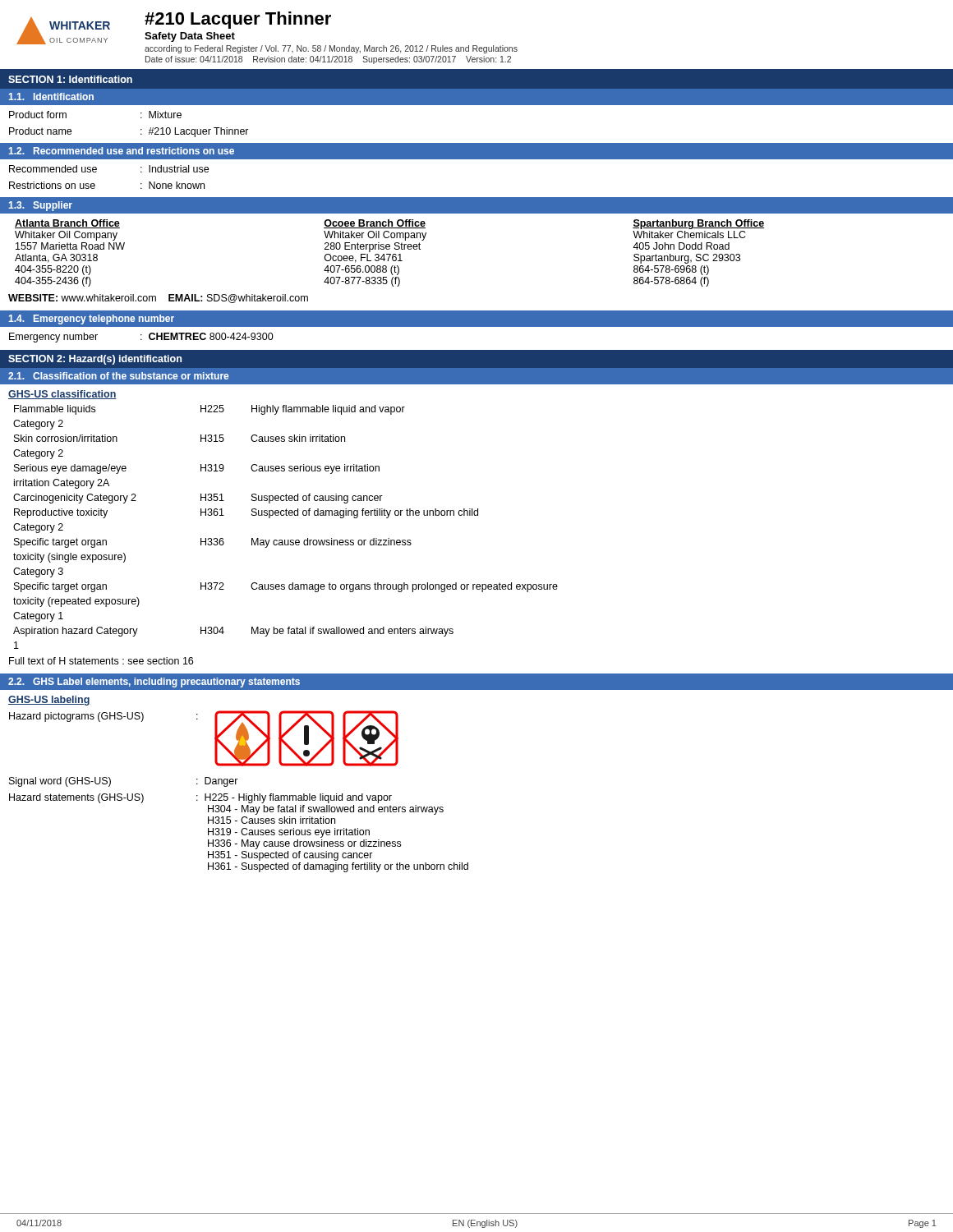Find the passage starting "Product form : Mixture"

95,115
